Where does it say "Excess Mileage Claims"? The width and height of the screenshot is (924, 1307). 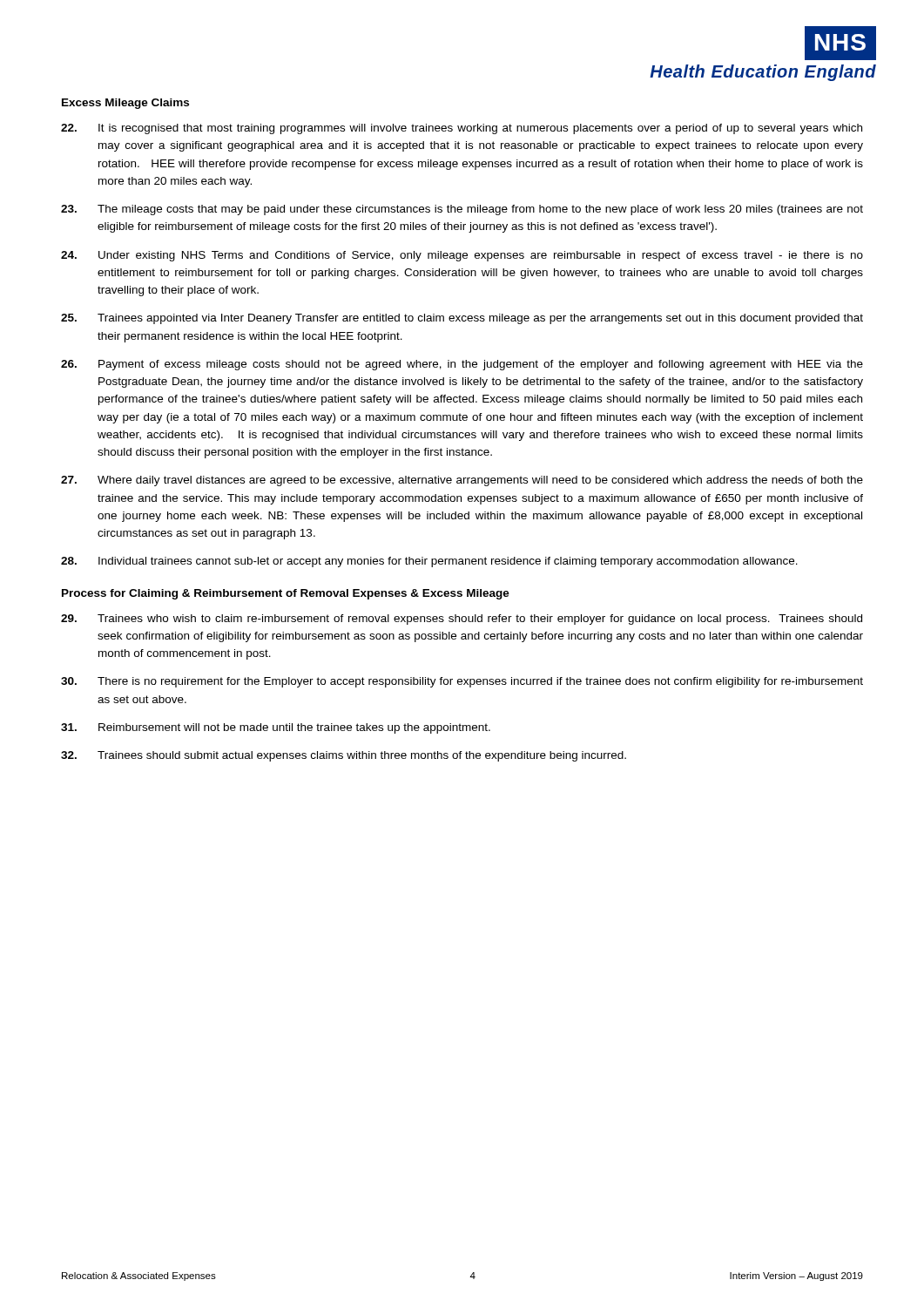125,102
